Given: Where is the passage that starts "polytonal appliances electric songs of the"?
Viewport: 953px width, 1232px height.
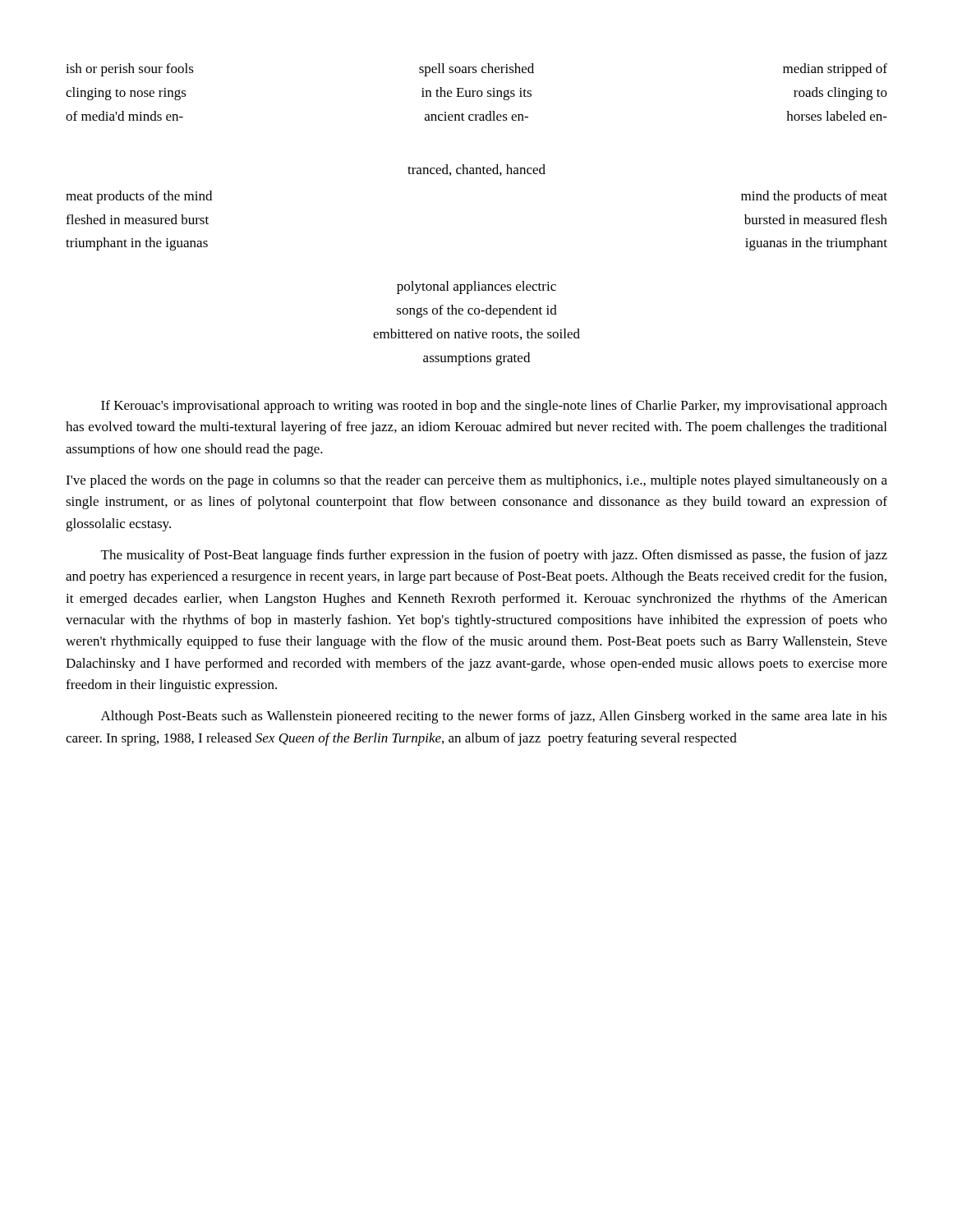Looking at the screenshot, I should click(476, 322).
